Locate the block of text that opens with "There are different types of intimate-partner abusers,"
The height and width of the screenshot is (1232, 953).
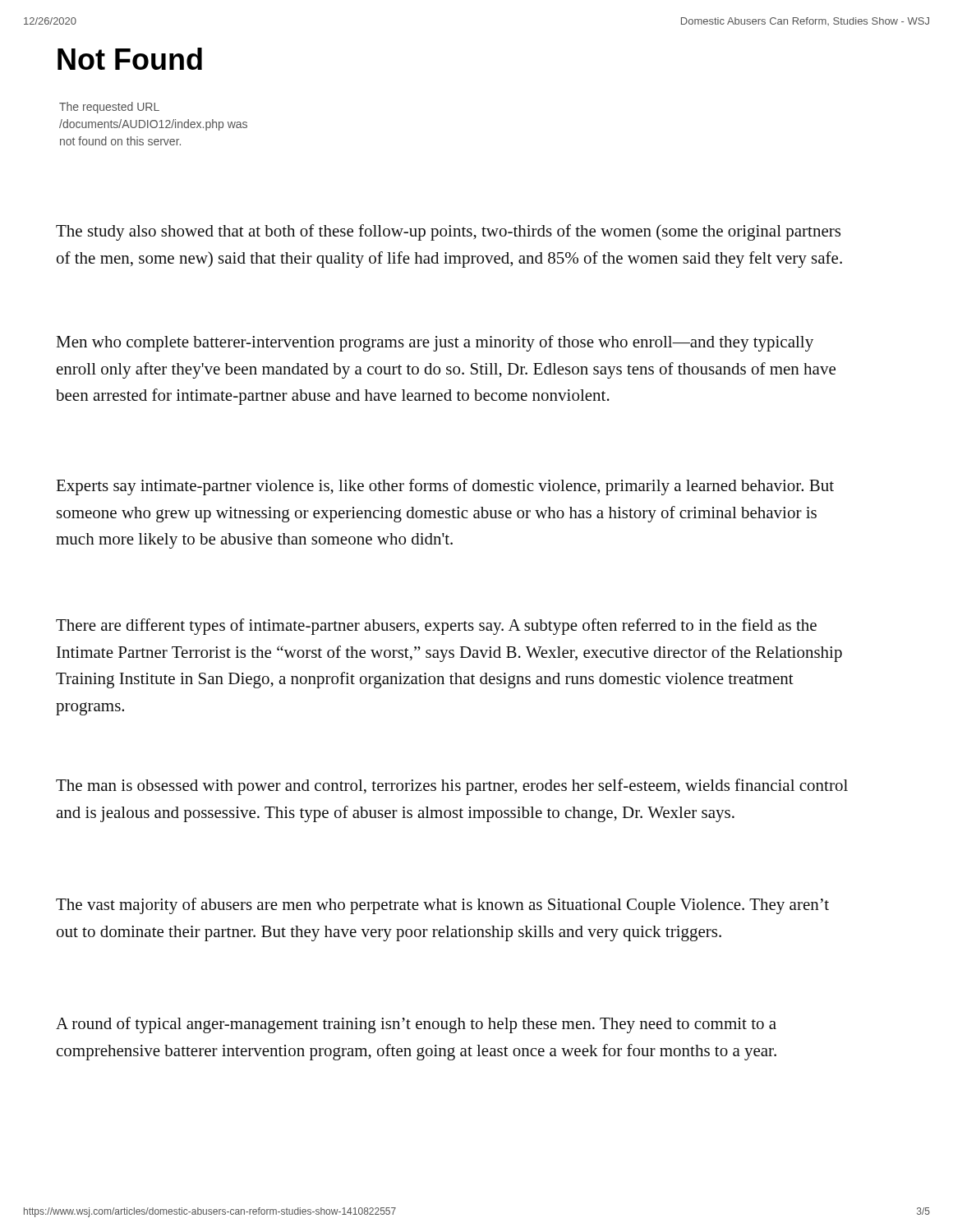449,665
